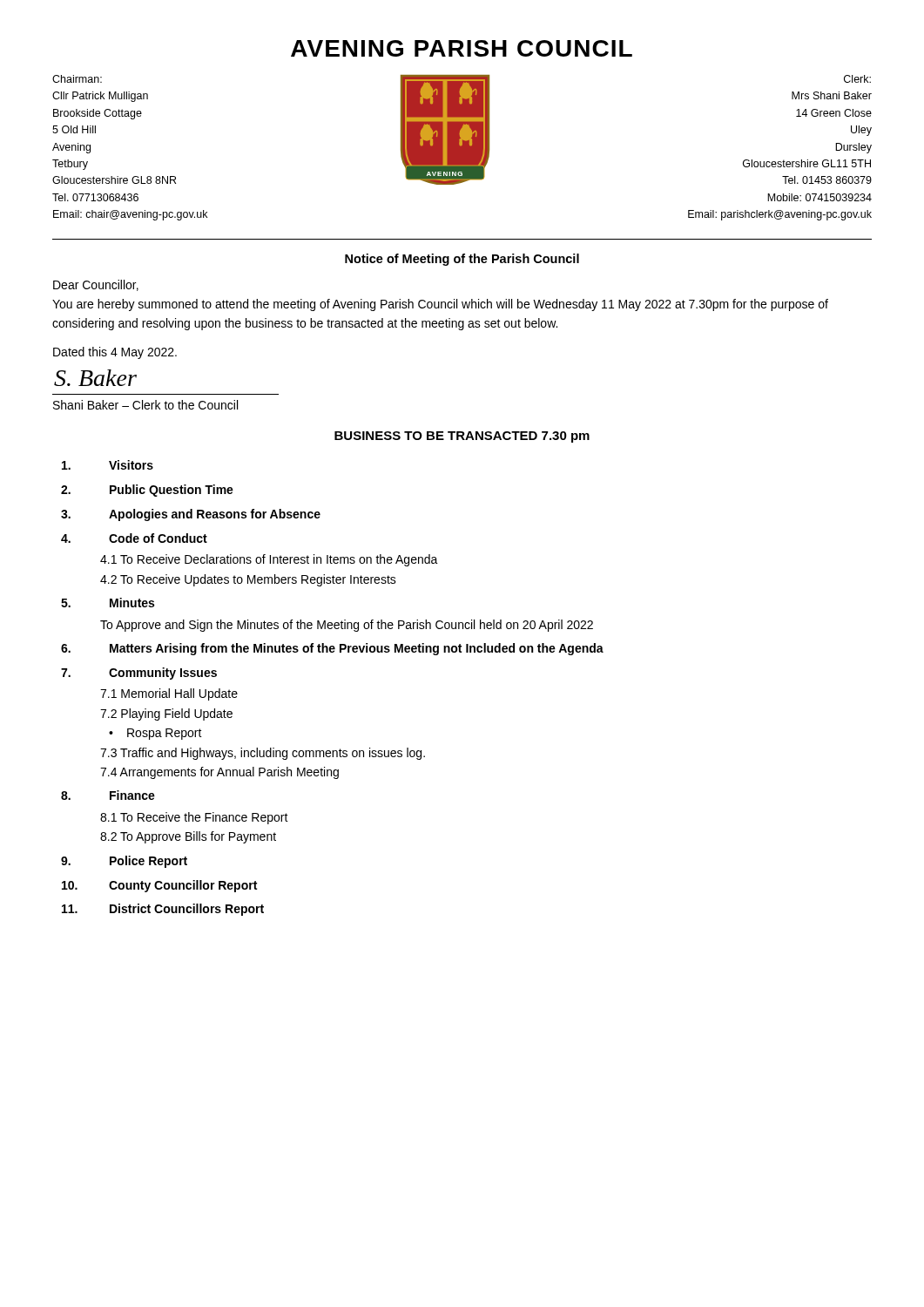Find the block on this page that starts "3. Apologies and Reasons for"
Image resolution: width=924 pixels, height=1307 pixels.
coord(191,515)
